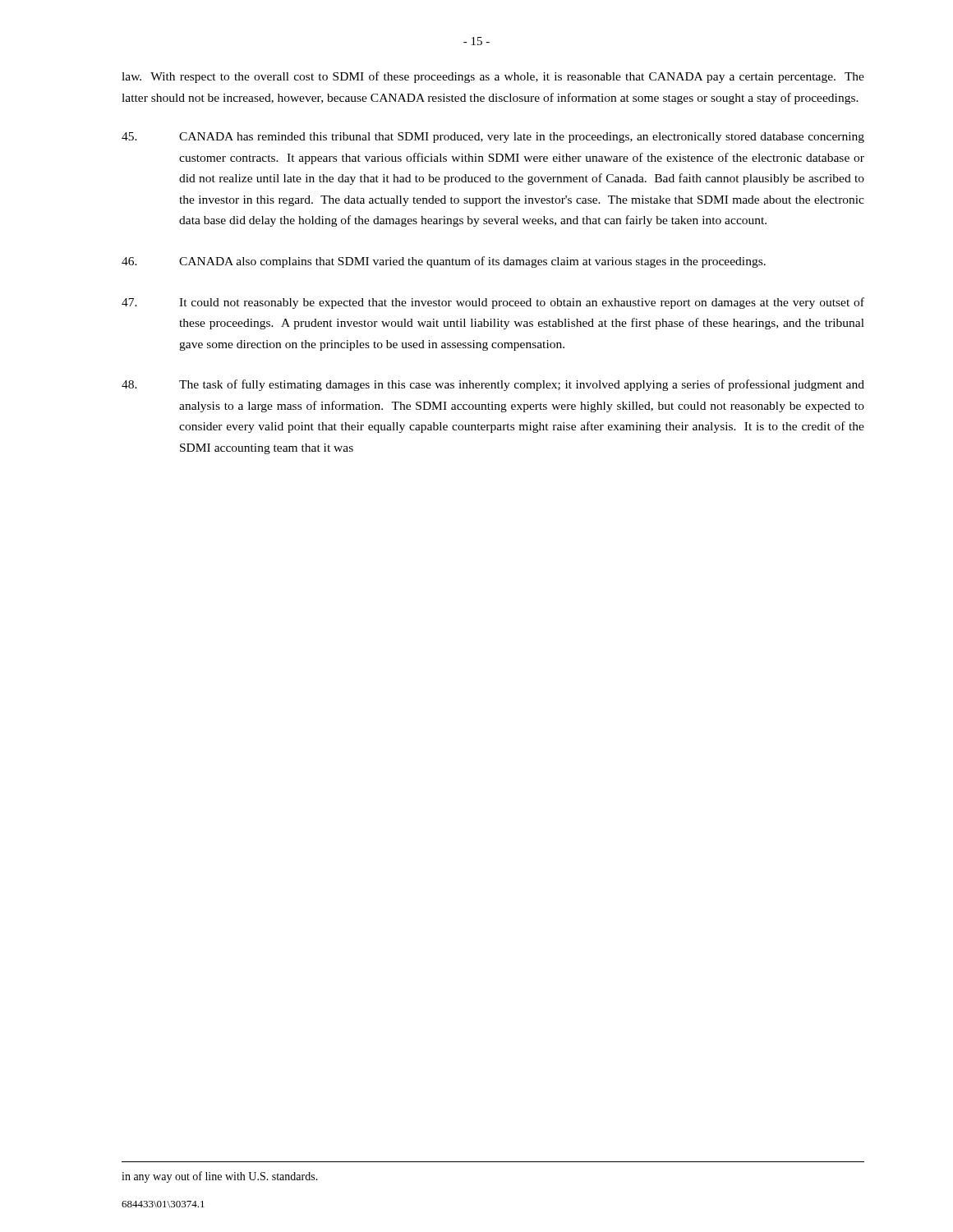This screenshot has height=1232, width=953.
Task: Point to the text starting "45. CANADA has reminded this tribunal"
Action: pos(493,178)
